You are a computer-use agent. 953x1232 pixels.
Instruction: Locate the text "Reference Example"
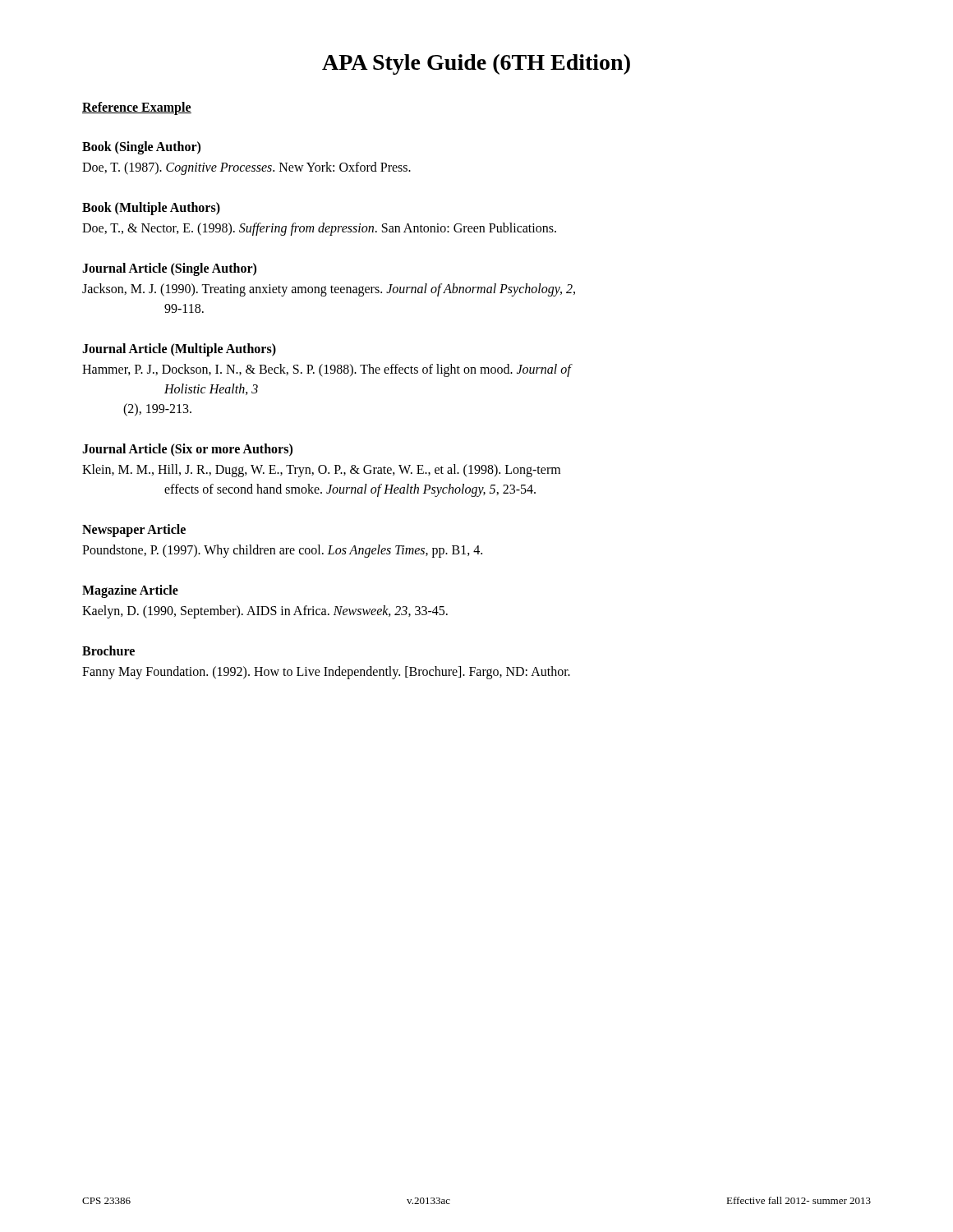137,107
